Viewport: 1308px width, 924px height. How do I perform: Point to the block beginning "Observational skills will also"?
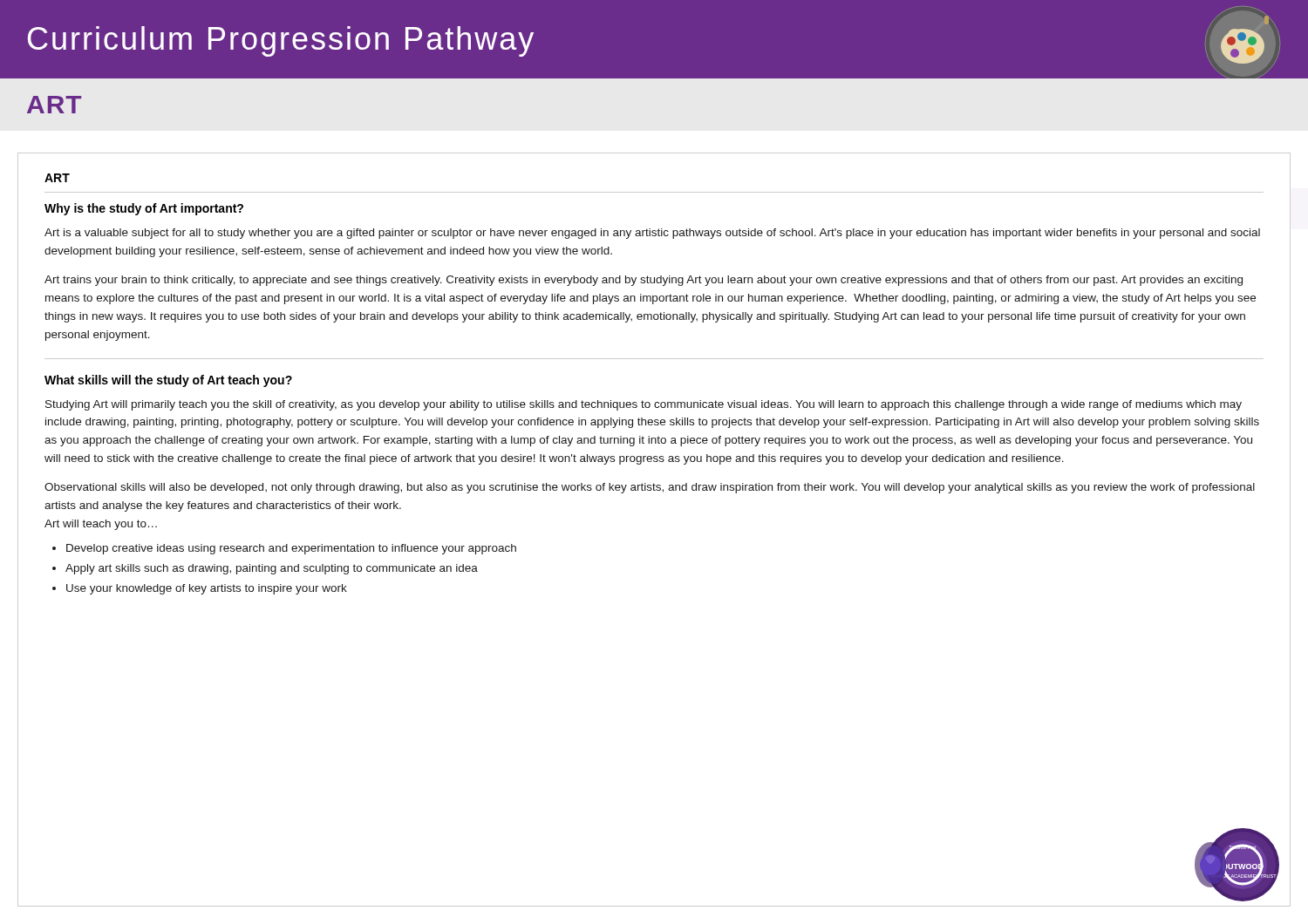click(x=650, y=488)
